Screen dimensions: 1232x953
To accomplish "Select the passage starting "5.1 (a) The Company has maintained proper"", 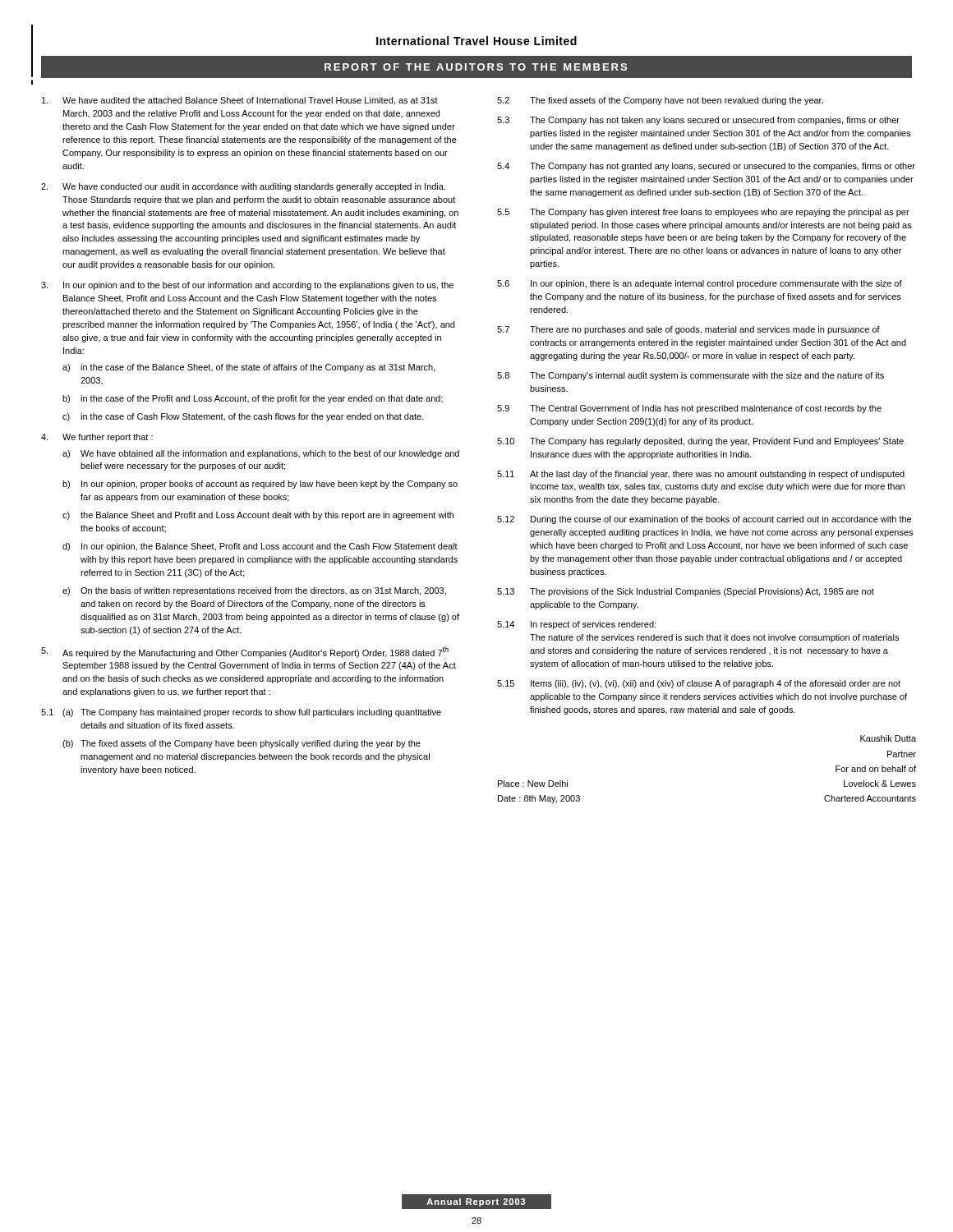I will point(251,744).
